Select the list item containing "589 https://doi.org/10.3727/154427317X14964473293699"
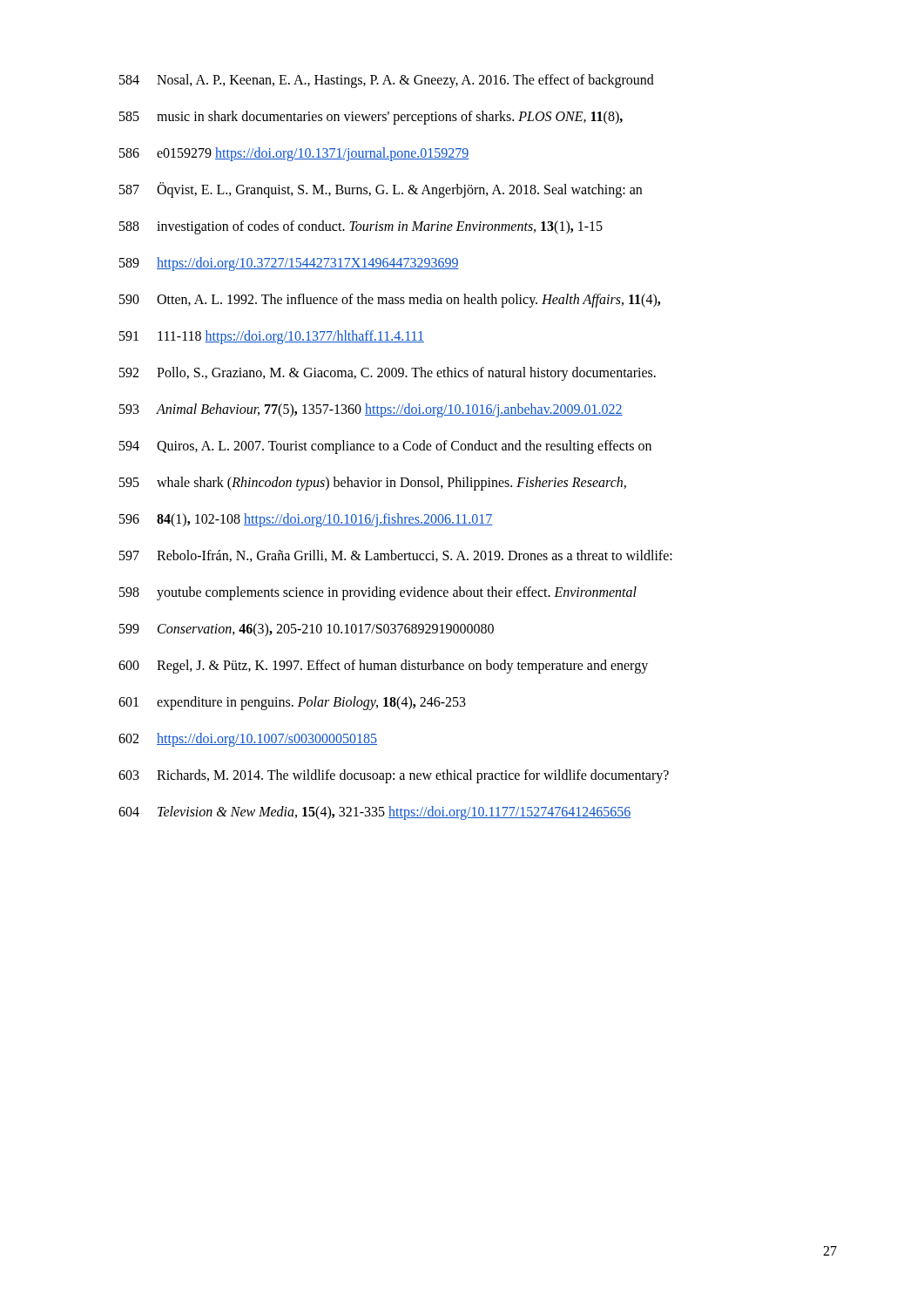924x1307 pixels. tap(462, 263)
